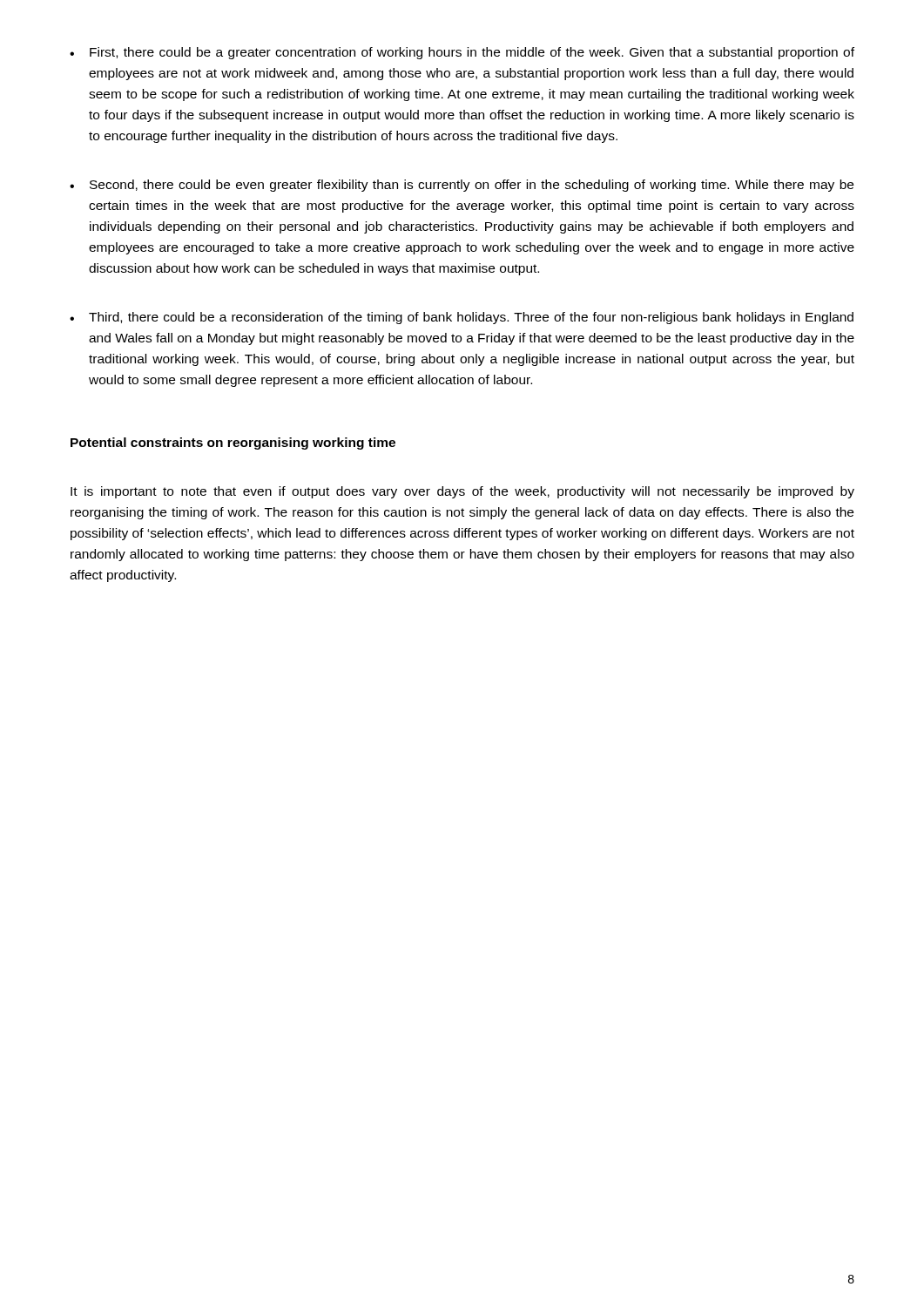
Task: Point to the element starting "Potential constraints on"
Action: tap(233, 442)
